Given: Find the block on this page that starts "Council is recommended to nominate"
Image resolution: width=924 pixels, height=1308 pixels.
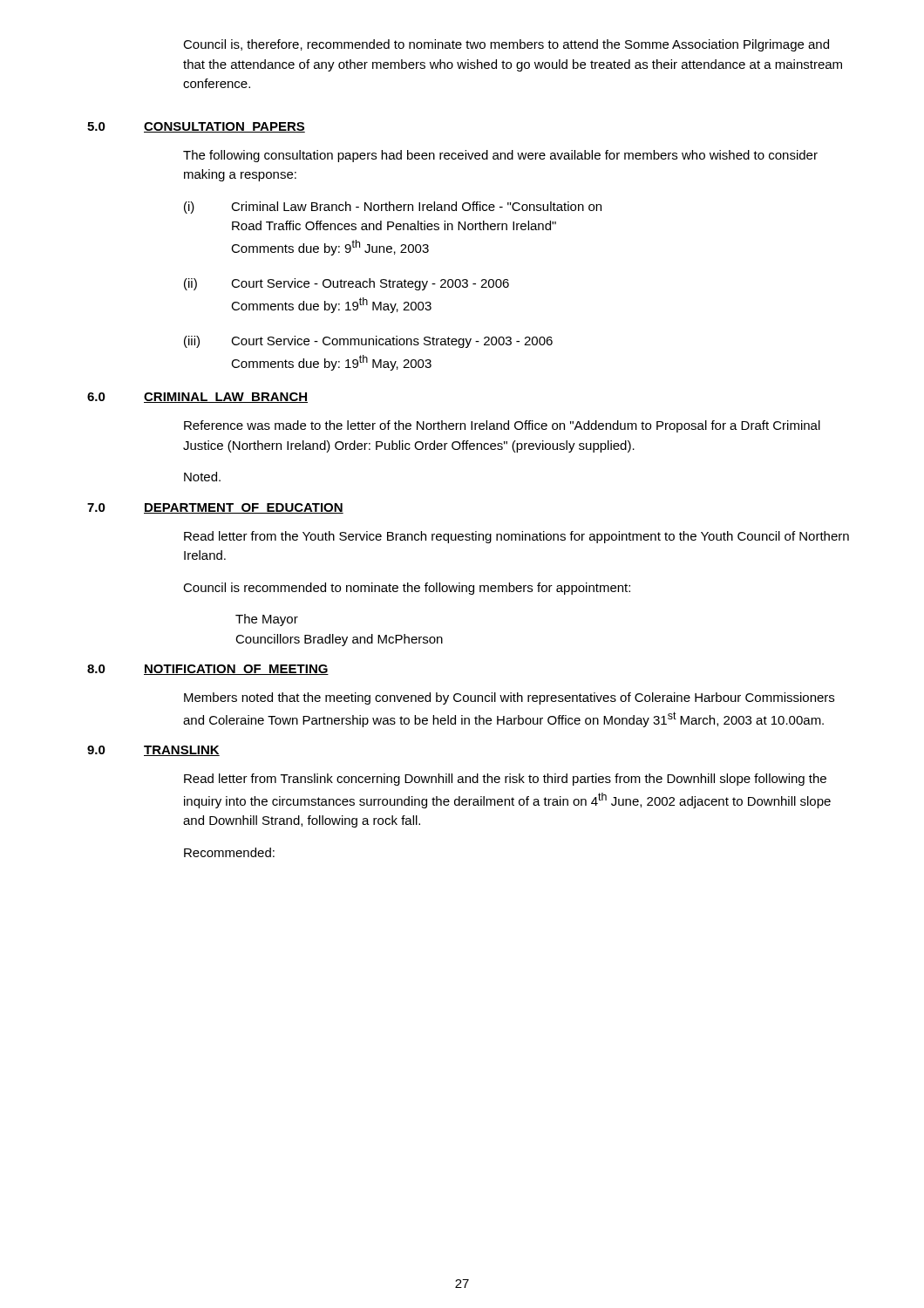Looking at the screenshot, I should click(x=519, y=588).
